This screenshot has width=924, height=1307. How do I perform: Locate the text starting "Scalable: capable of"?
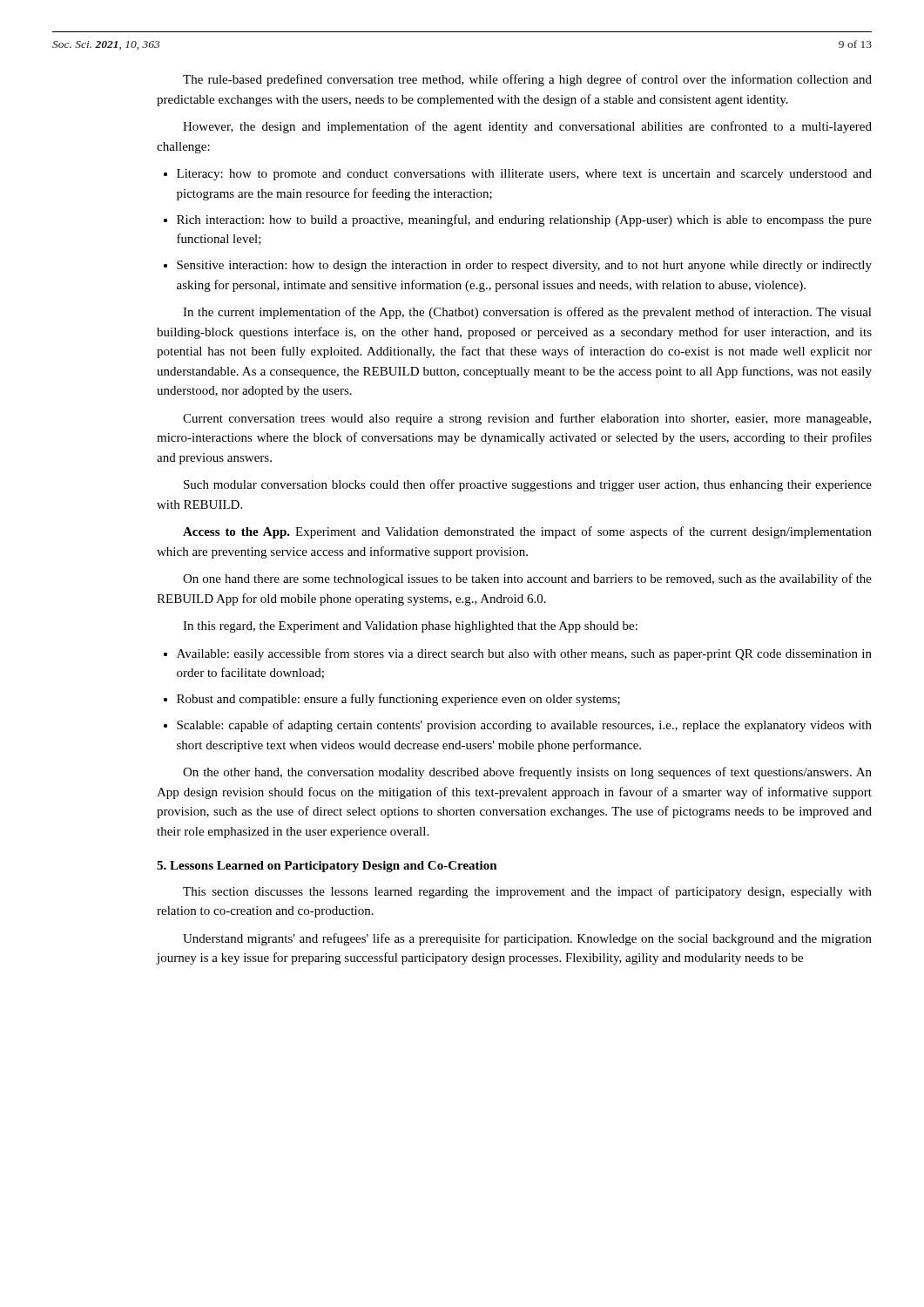tap(524, 735)
